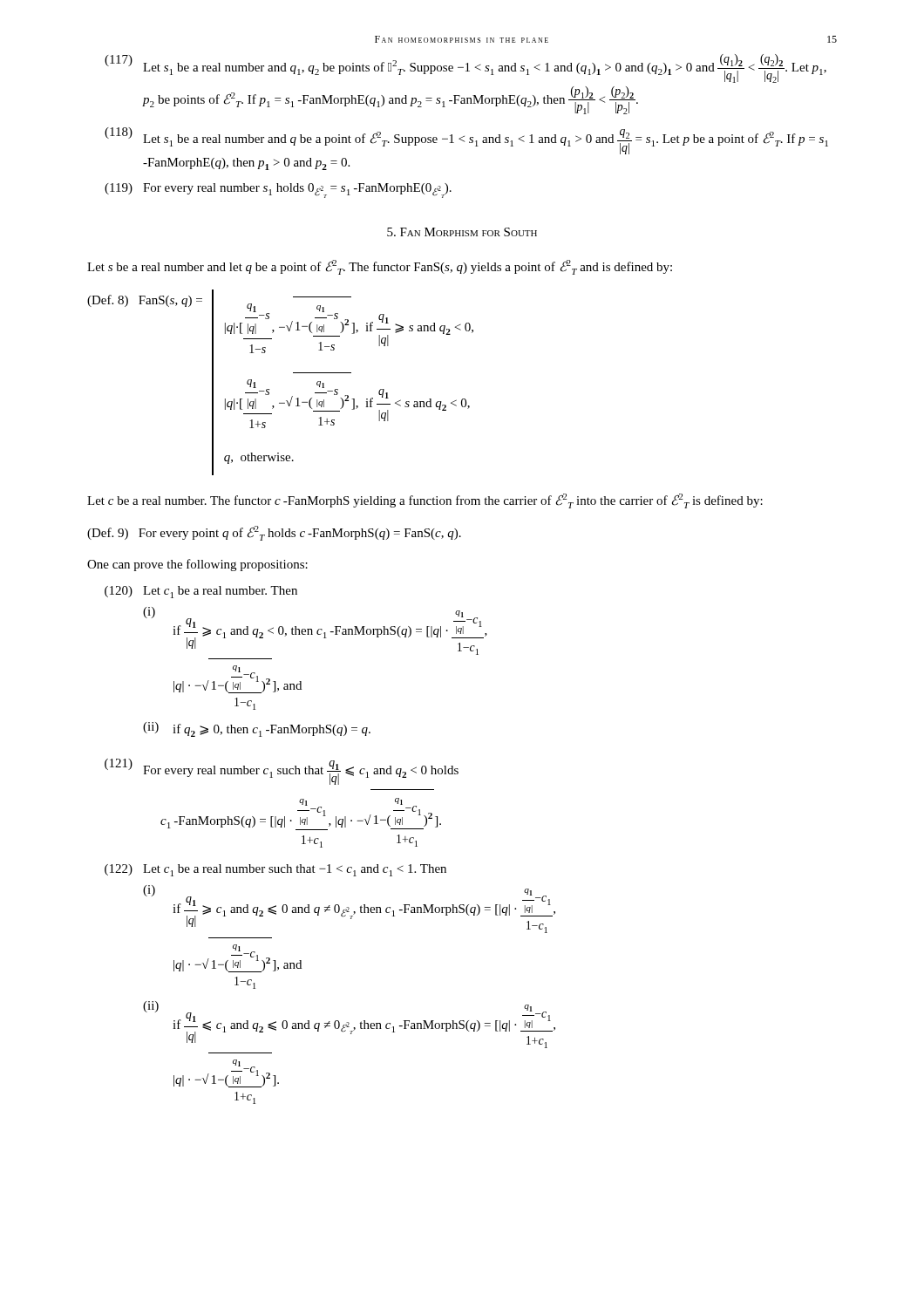Viewport: 924px width, 1308px height.
Task: Find the text block containing "One can prove the"
Action: pos(198,564)
